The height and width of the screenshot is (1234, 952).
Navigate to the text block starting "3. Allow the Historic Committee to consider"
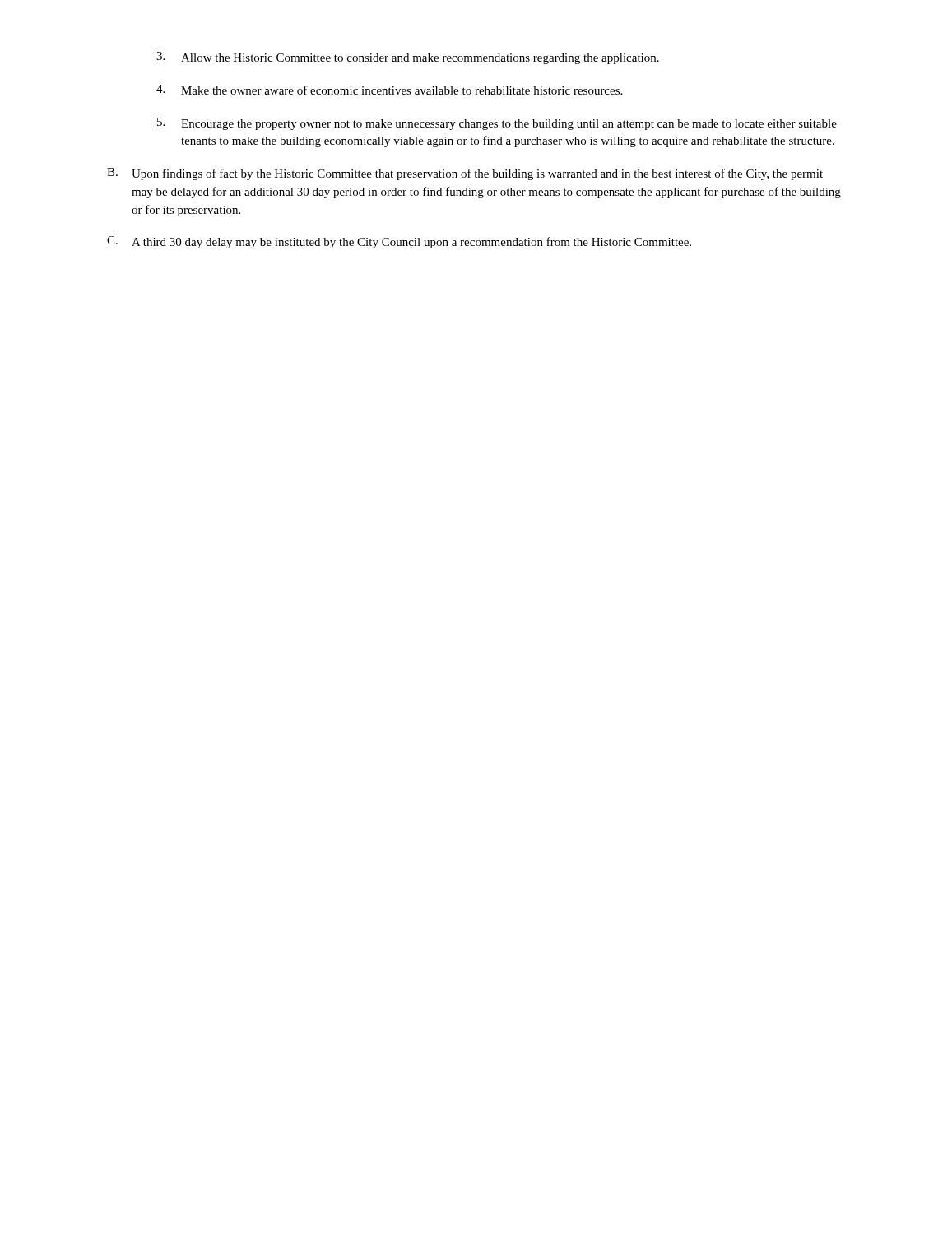408,58
